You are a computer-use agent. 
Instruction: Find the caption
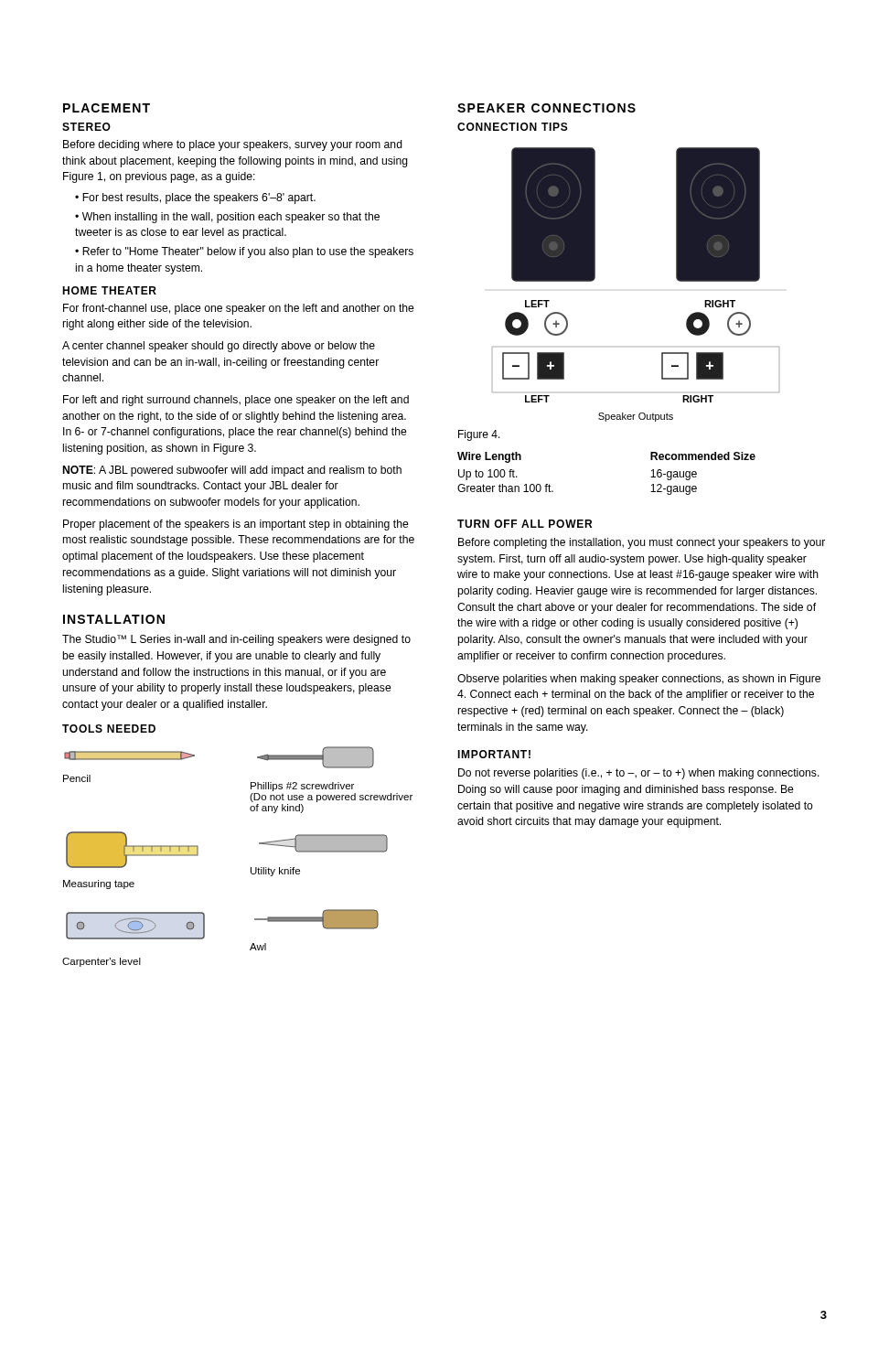click(479, 434)
